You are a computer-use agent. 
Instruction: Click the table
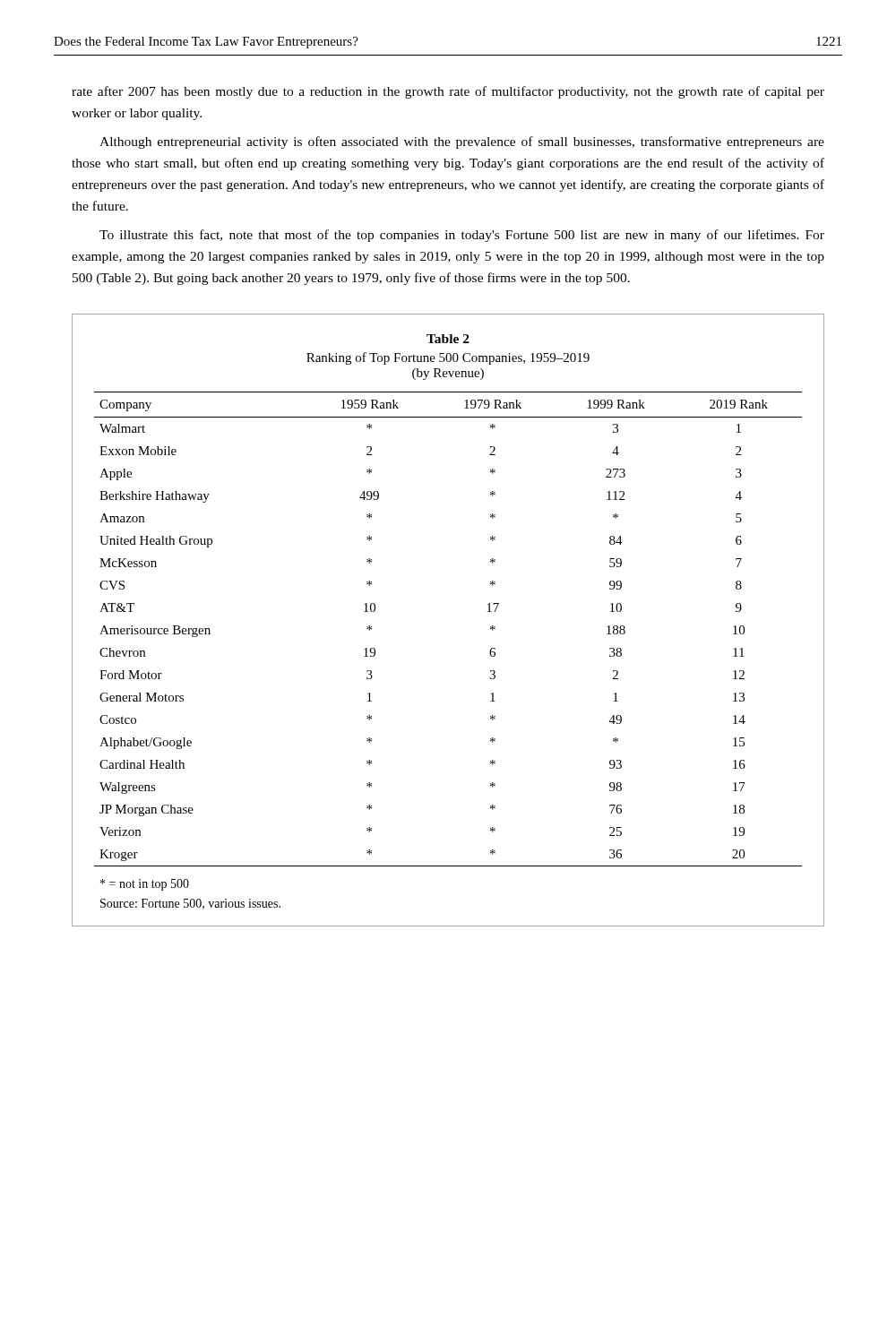(x=448, y=620)
